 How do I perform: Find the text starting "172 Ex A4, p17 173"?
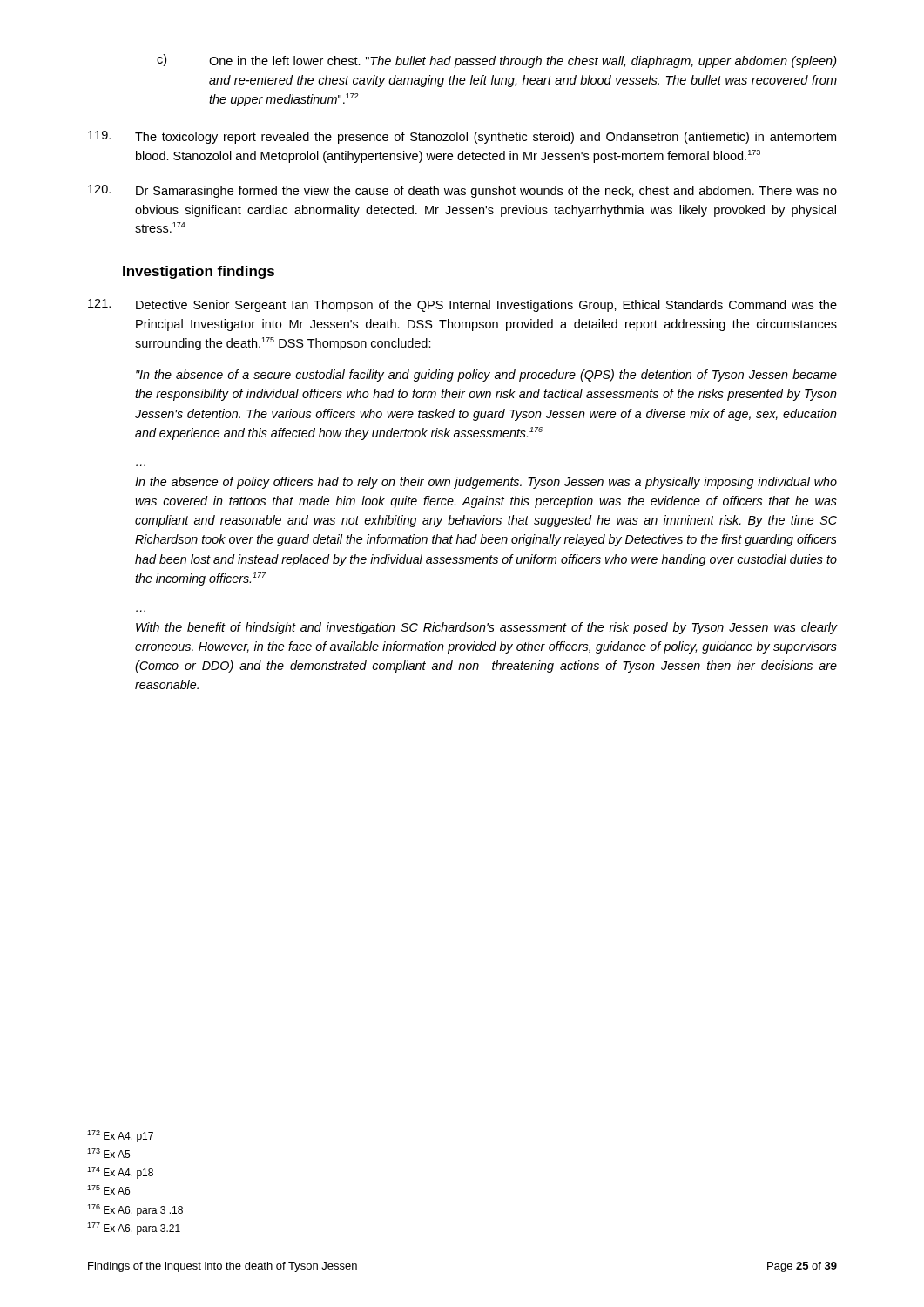135,1181
